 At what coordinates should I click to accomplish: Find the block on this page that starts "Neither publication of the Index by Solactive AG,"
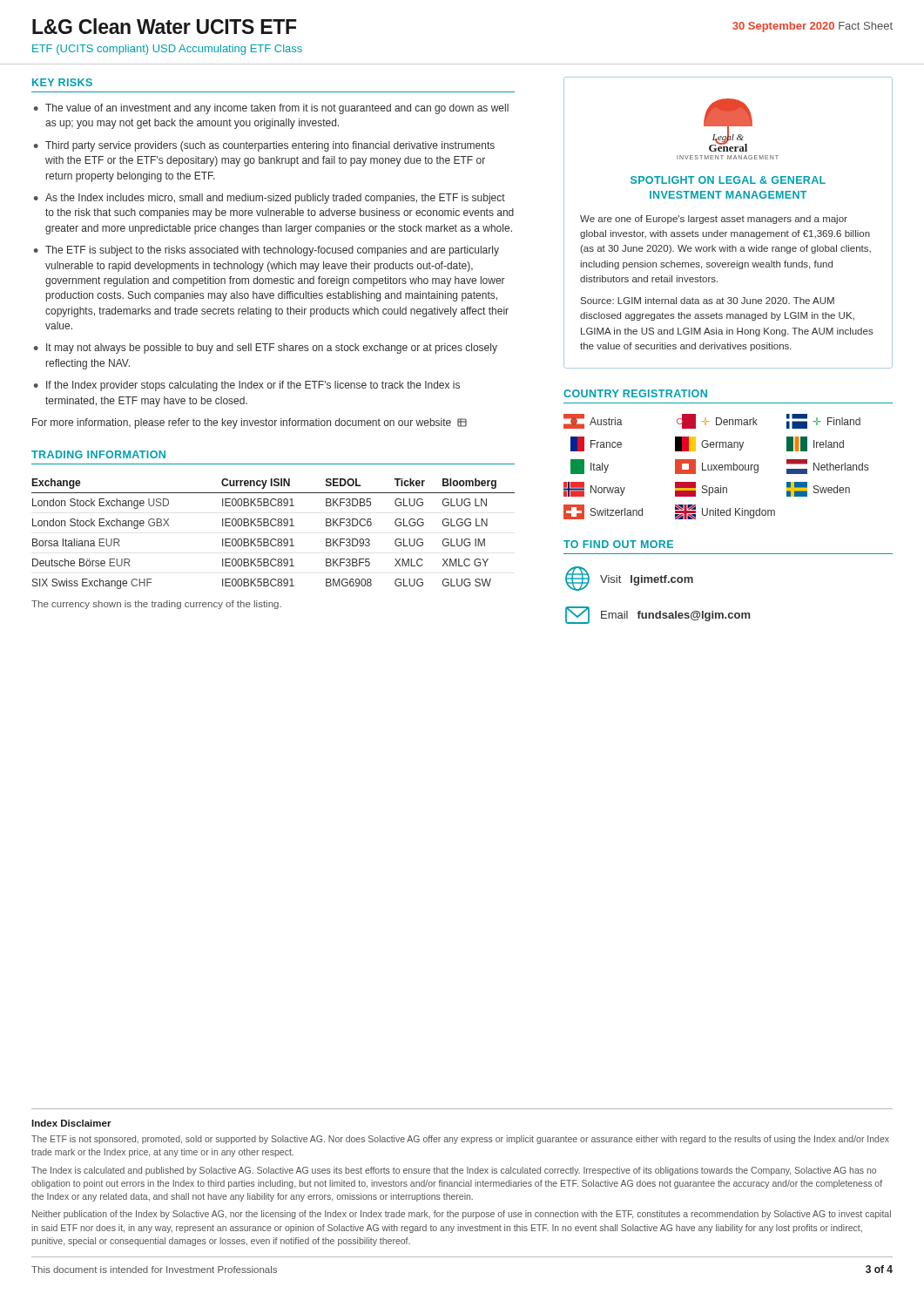pos(461,1227)
